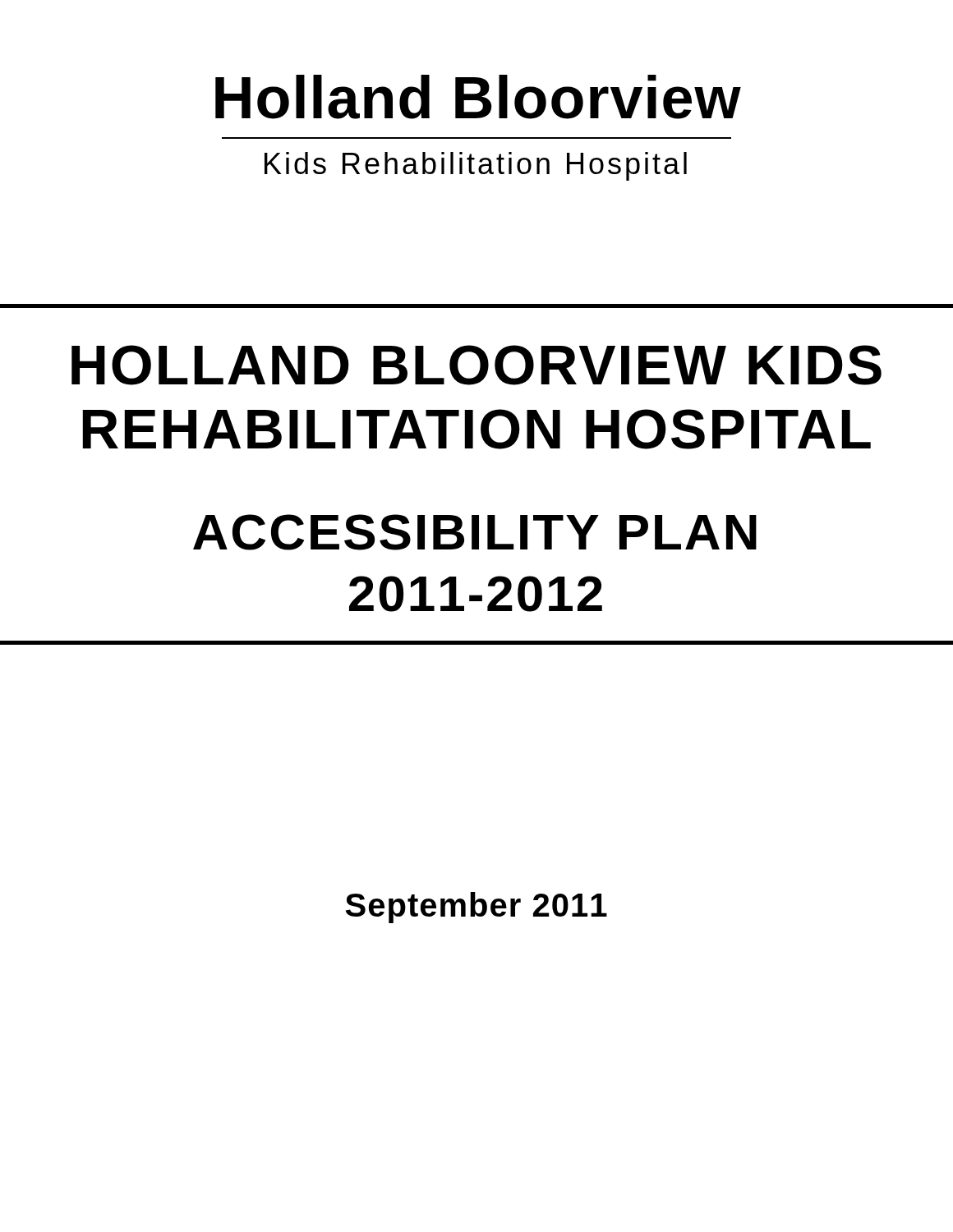Screen dimensions: 1232x953
Task: Navigate to the block starting "HOLLAND BLOORVIEW KIDSREHABILITATION"
Action: tap(476, 306)
